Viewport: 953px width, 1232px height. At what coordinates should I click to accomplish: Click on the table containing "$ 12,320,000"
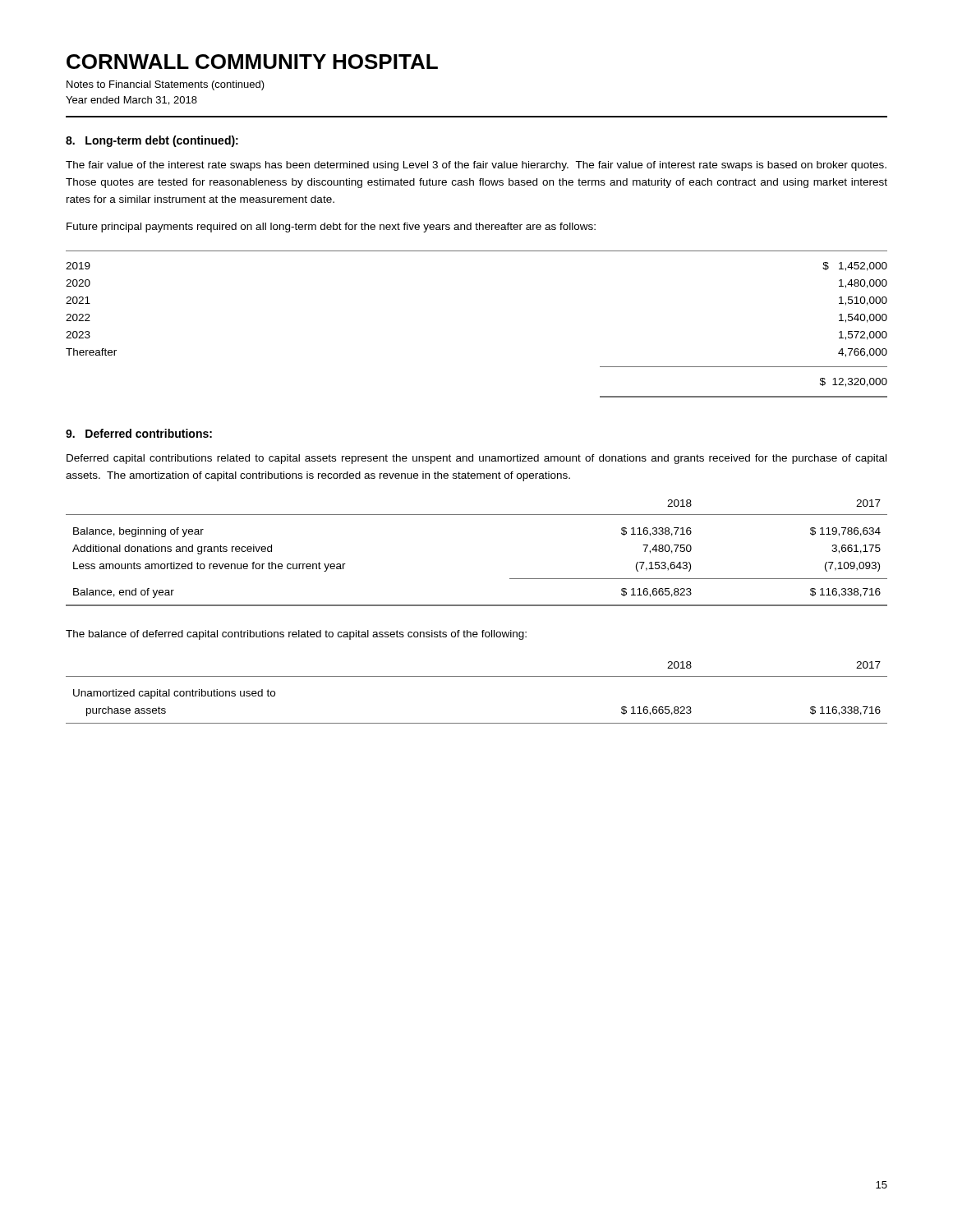tap(476, 324)
